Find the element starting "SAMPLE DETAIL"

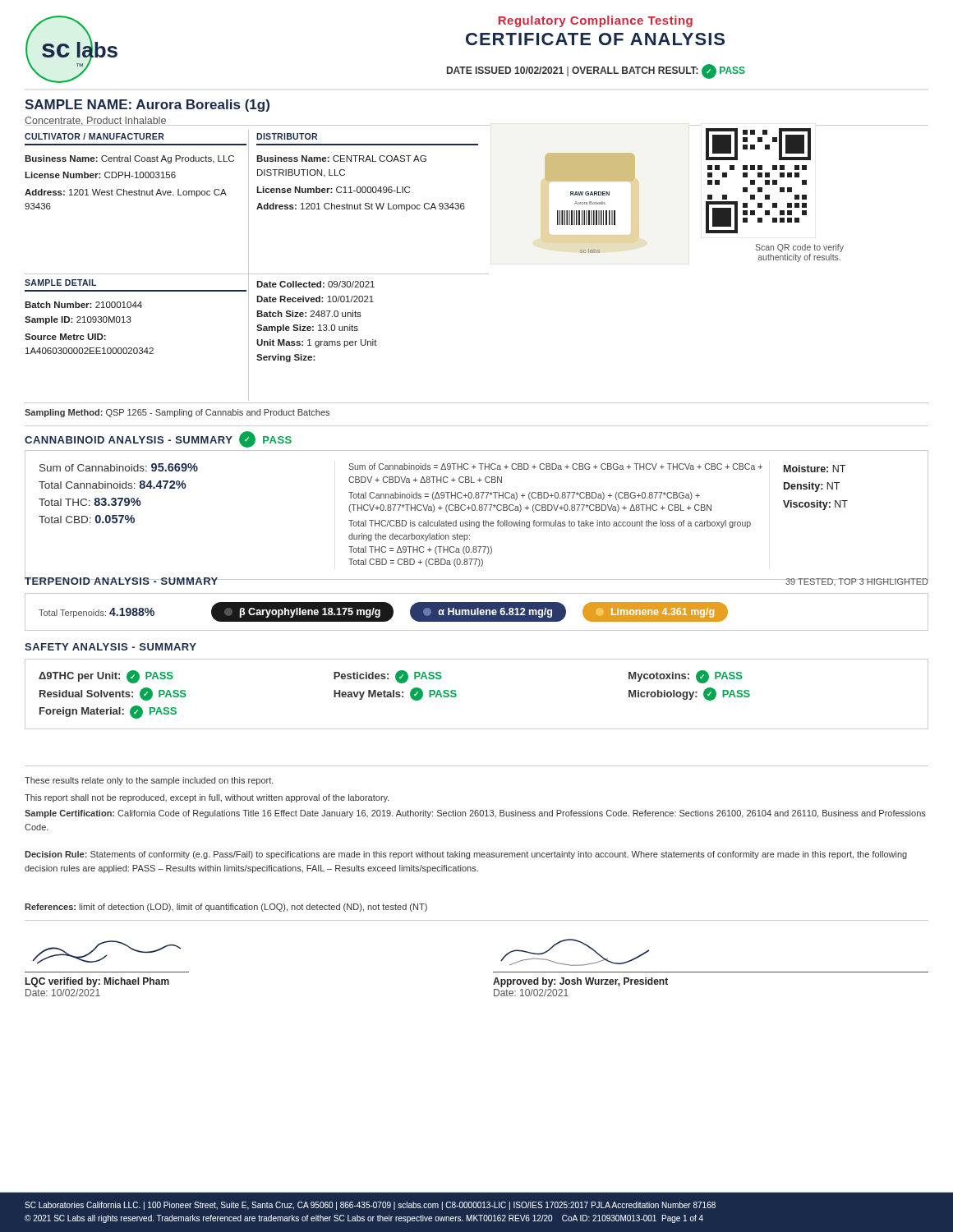pos(136,285)
